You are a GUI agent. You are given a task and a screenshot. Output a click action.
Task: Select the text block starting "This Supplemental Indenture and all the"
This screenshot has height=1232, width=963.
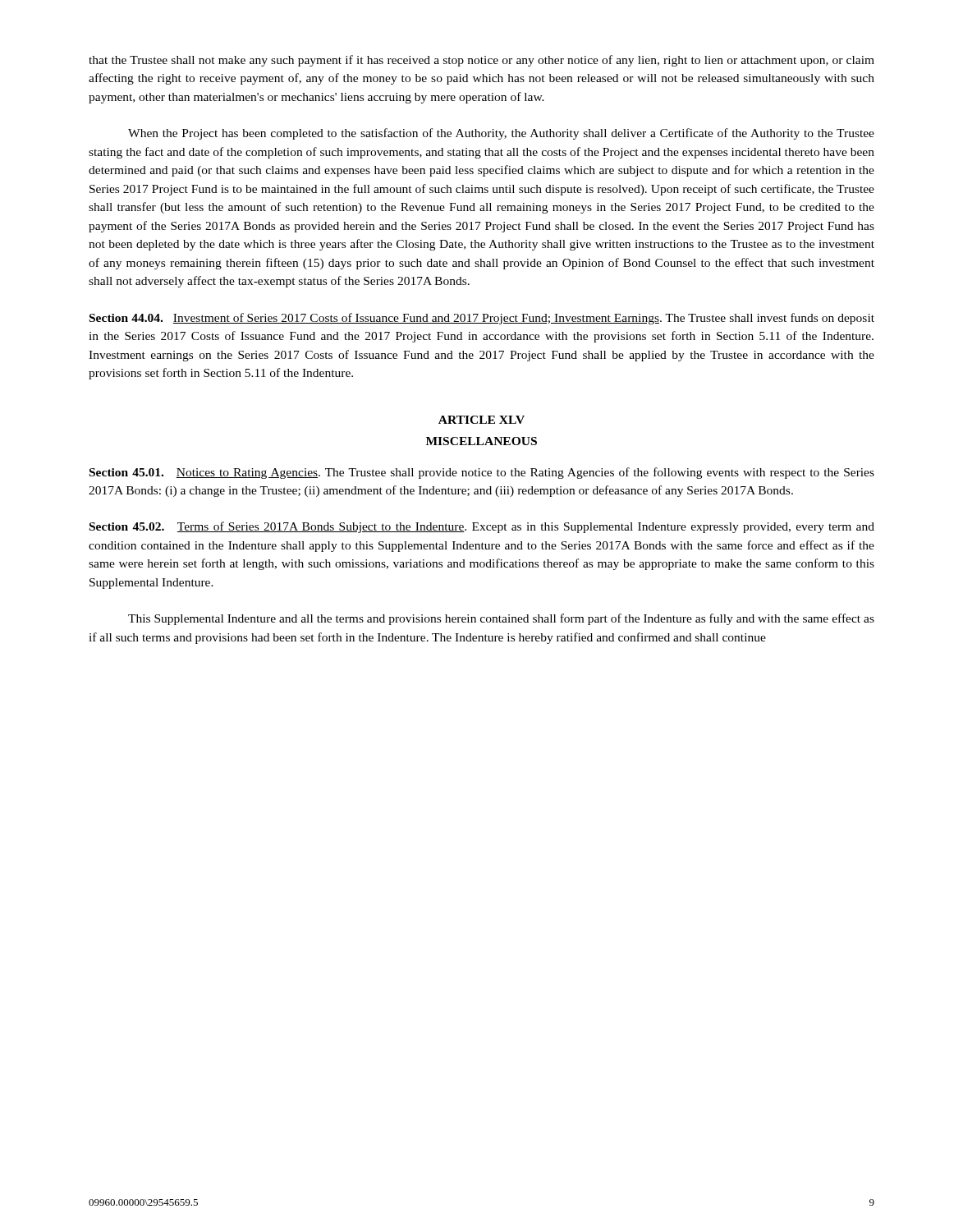[482, 628]
